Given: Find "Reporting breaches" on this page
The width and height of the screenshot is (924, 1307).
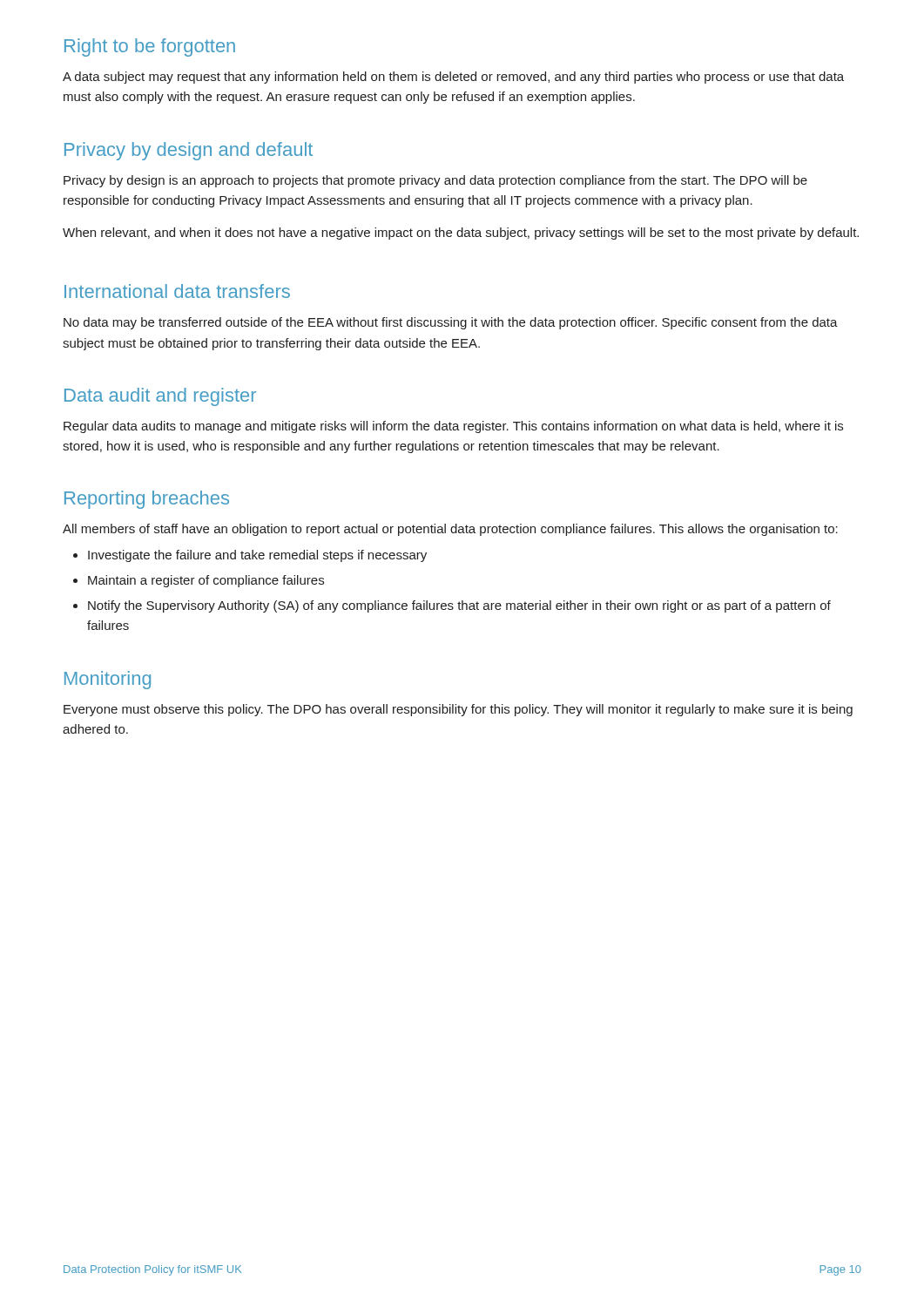Looking at the screenshot, I should tap(147, 500).
